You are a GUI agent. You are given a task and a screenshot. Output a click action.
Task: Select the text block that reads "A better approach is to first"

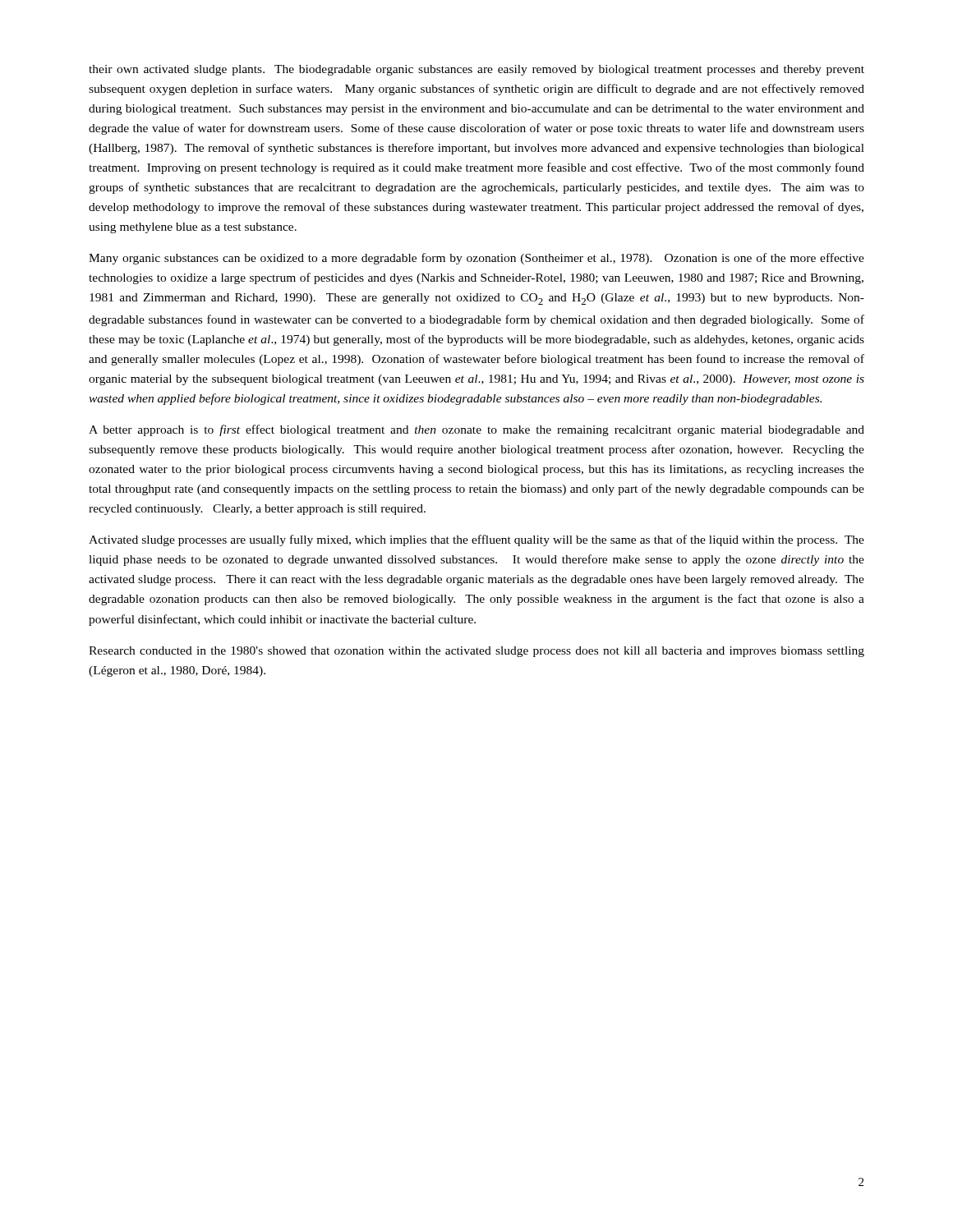[x=476, y=469]
